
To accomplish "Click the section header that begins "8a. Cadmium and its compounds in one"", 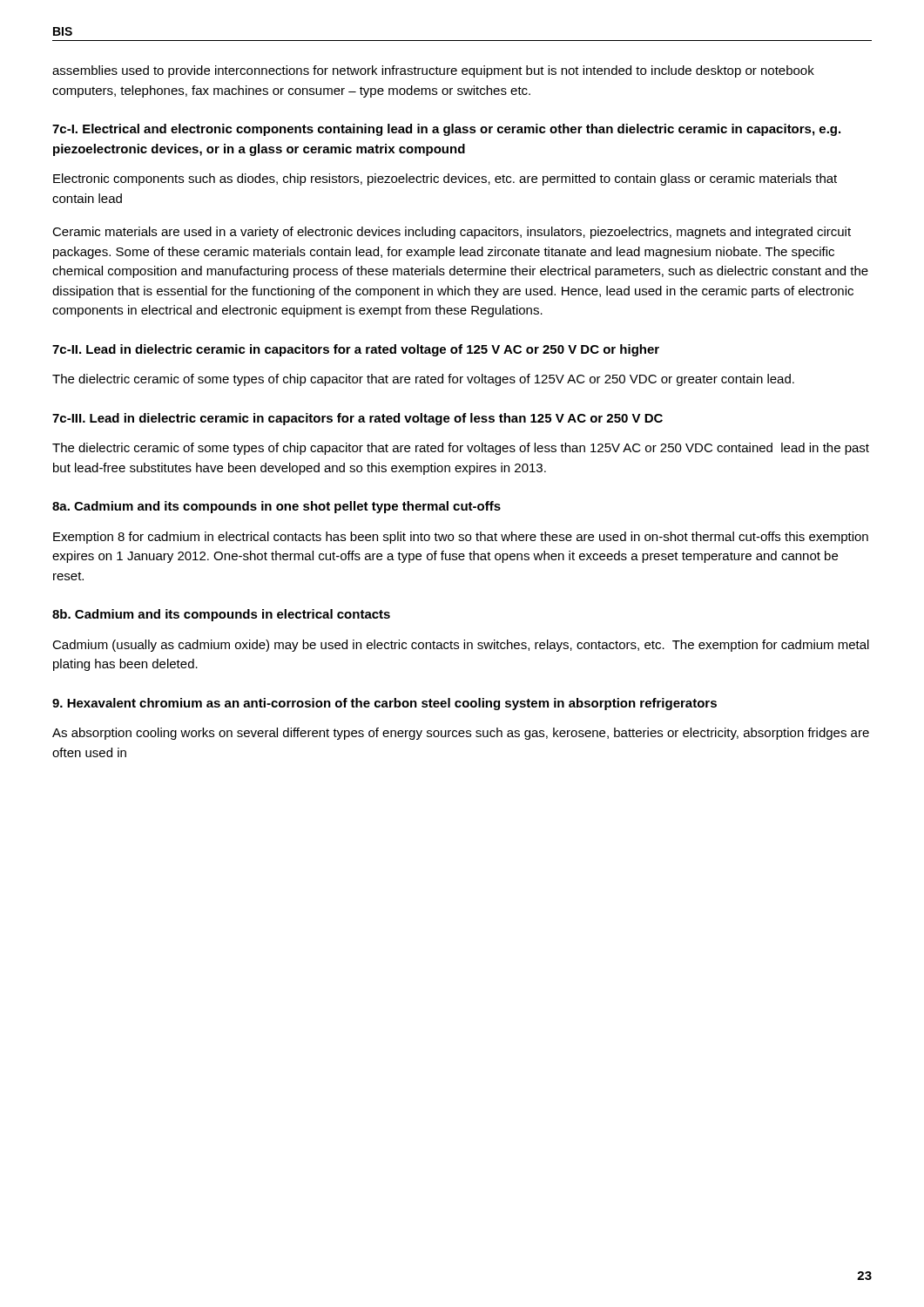I will [x=277, y=506].
